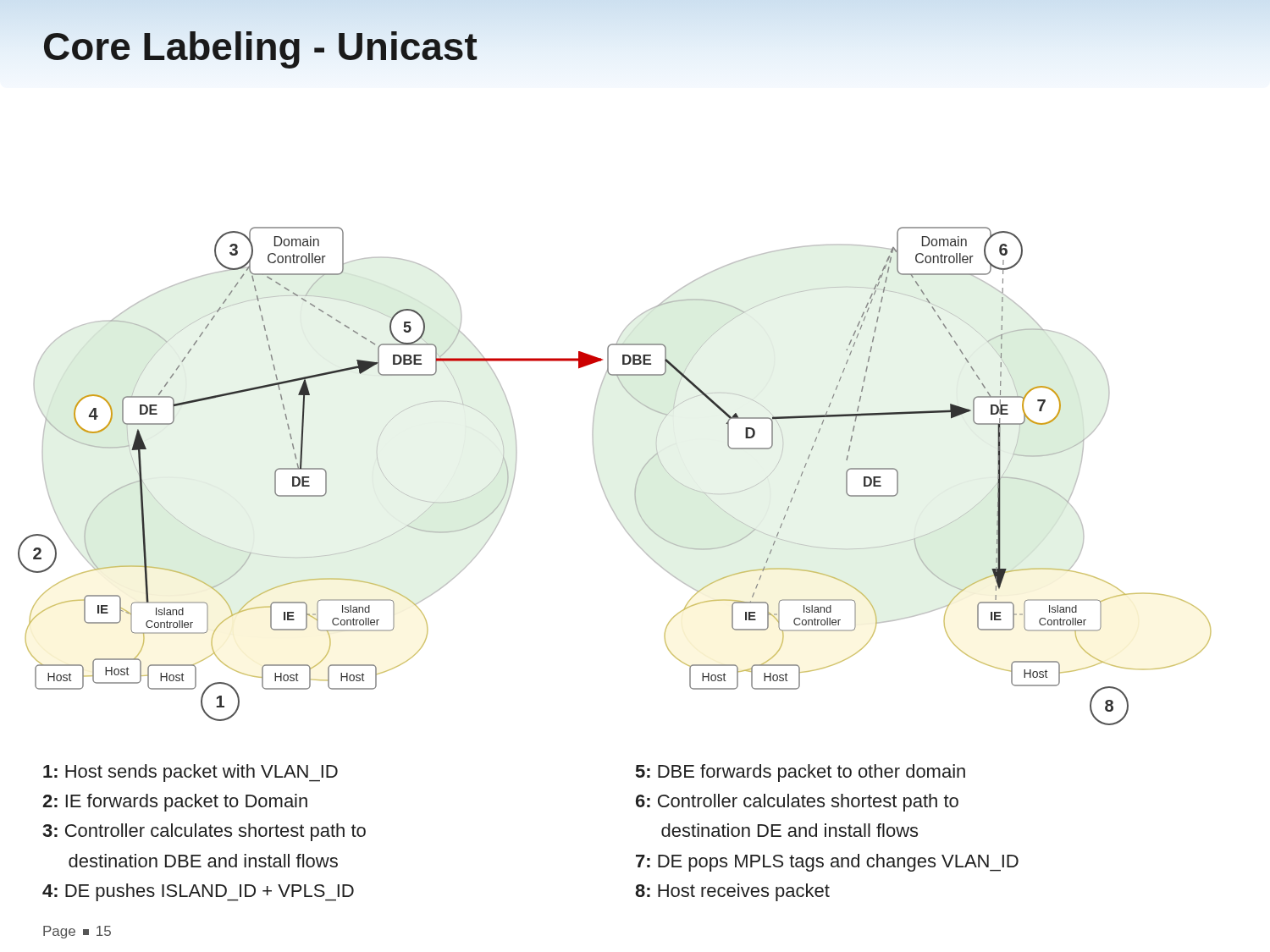
Task: Click on the element starting "7: DE pops MPLS tags and changes VLAN_ID"
Action: [x=827, y=861]
